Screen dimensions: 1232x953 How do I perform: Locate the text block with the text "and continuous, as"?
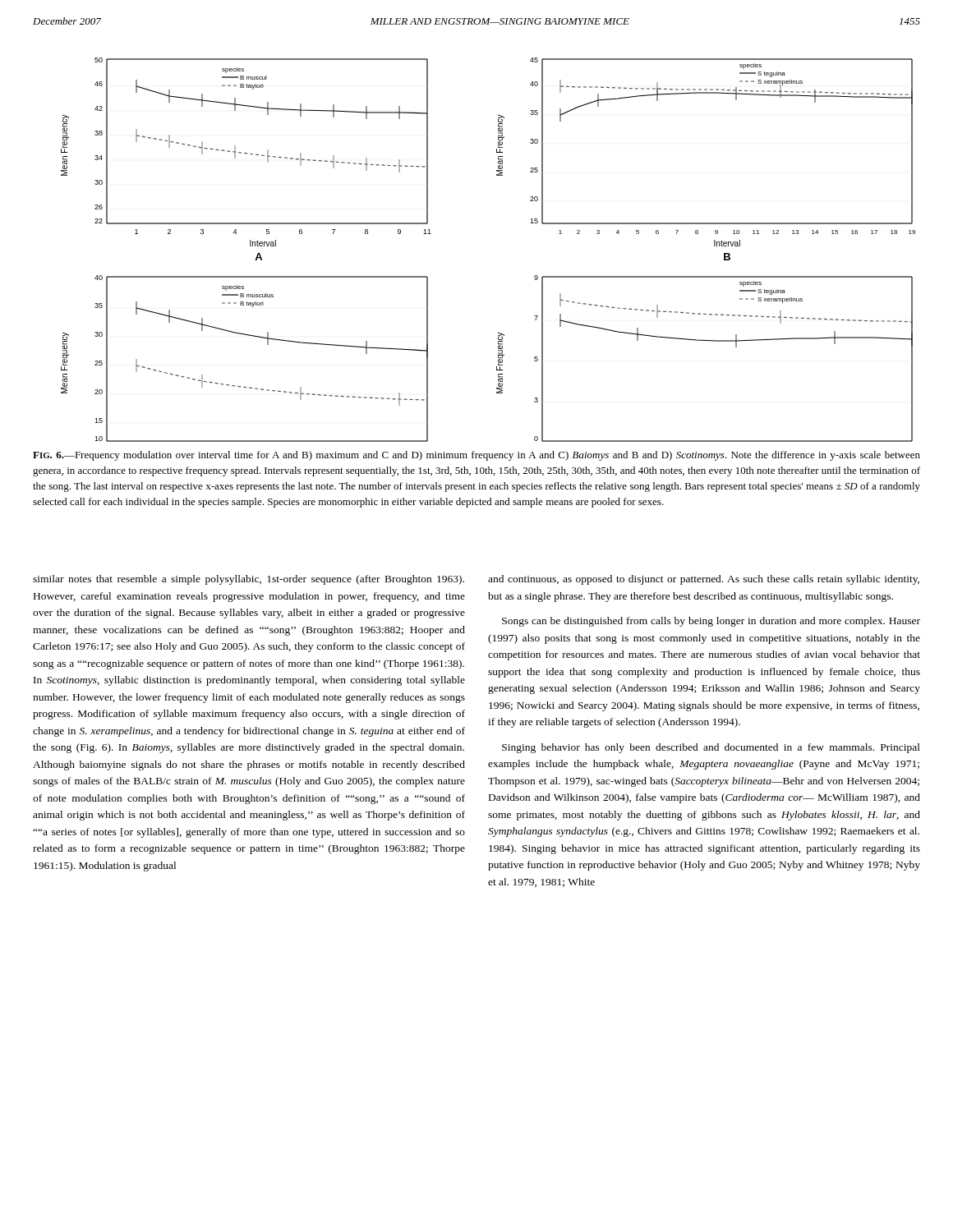704,731
